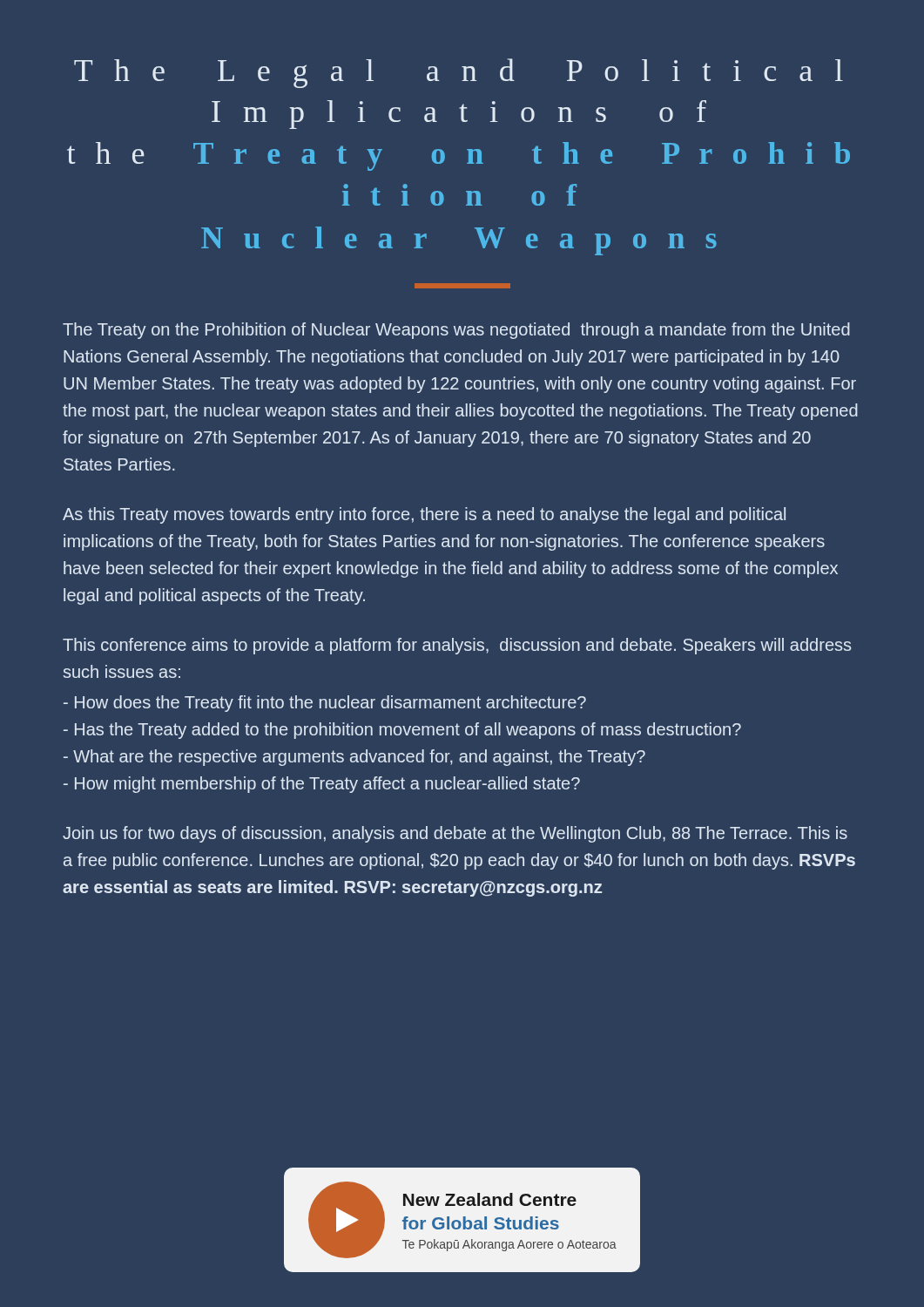This screenshot has width=924, height=1307.
Task: Navigate to the region starting "Has the Treaty added to the"
Action: (x=402, y=730)
